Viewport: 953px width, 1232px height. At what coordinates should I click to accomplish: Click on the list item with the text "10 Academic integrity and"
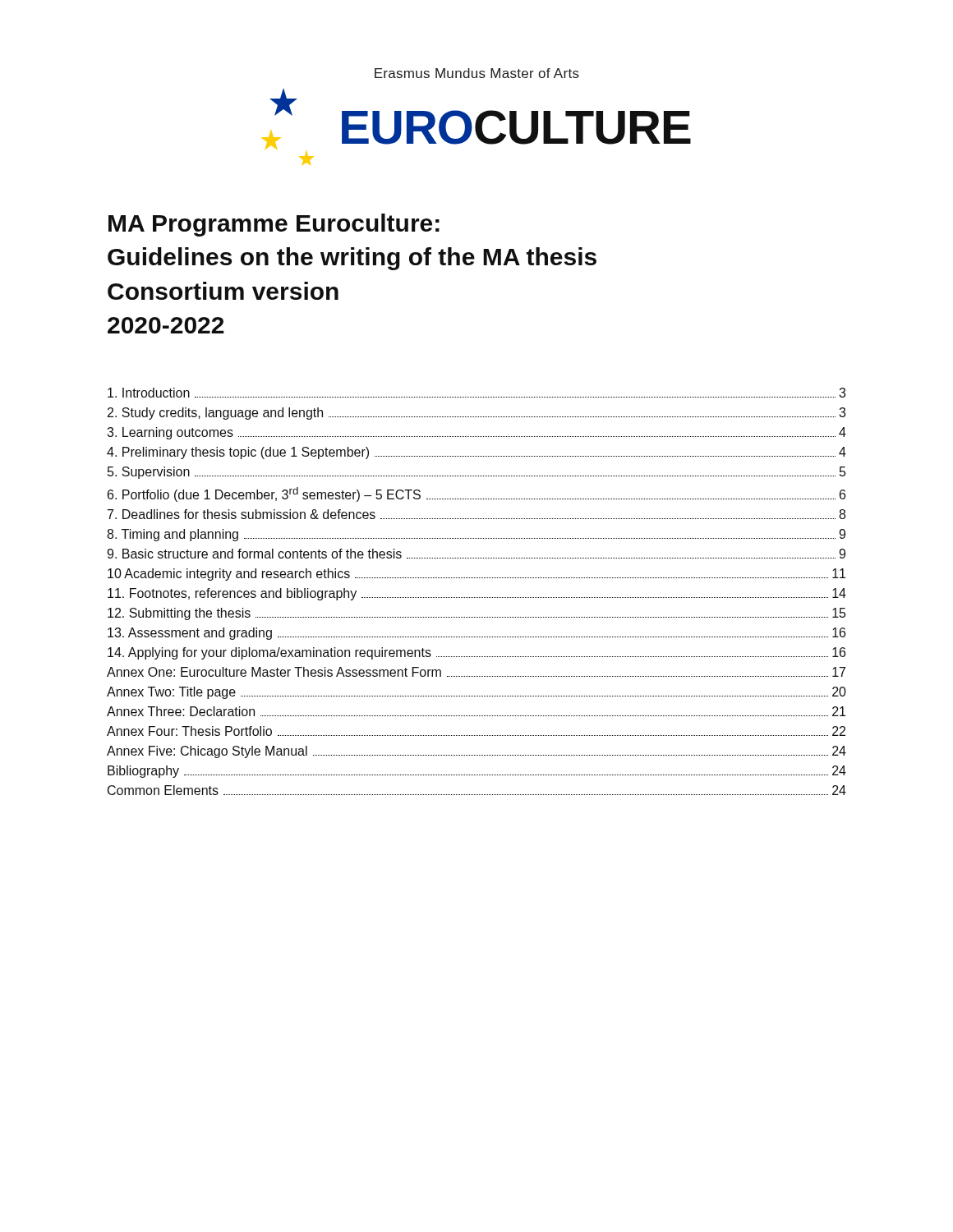click(x=476, y=574)
